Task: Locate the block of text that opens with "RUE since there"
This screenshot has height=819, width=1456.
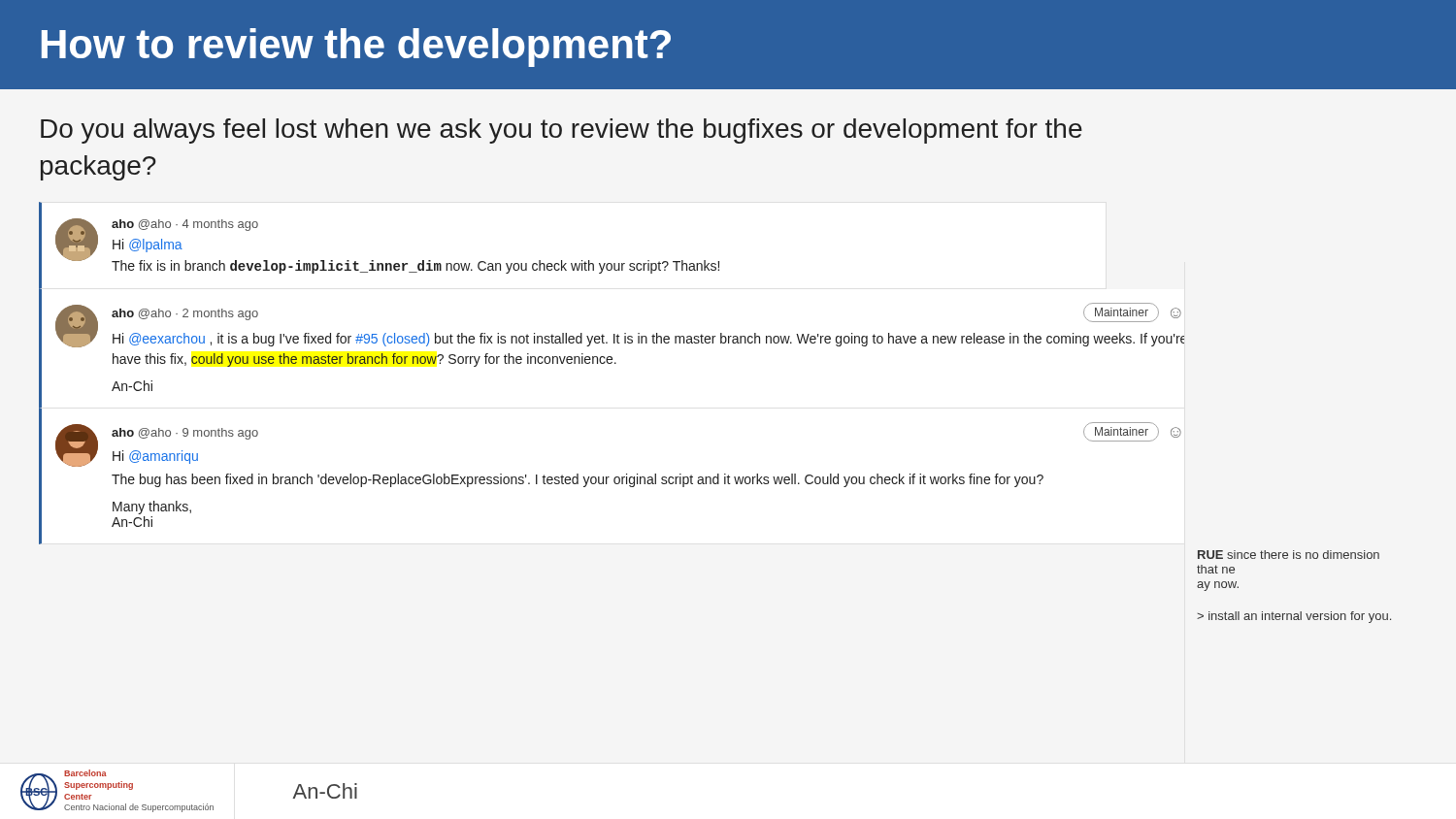Action: (x=1289, y=555)
